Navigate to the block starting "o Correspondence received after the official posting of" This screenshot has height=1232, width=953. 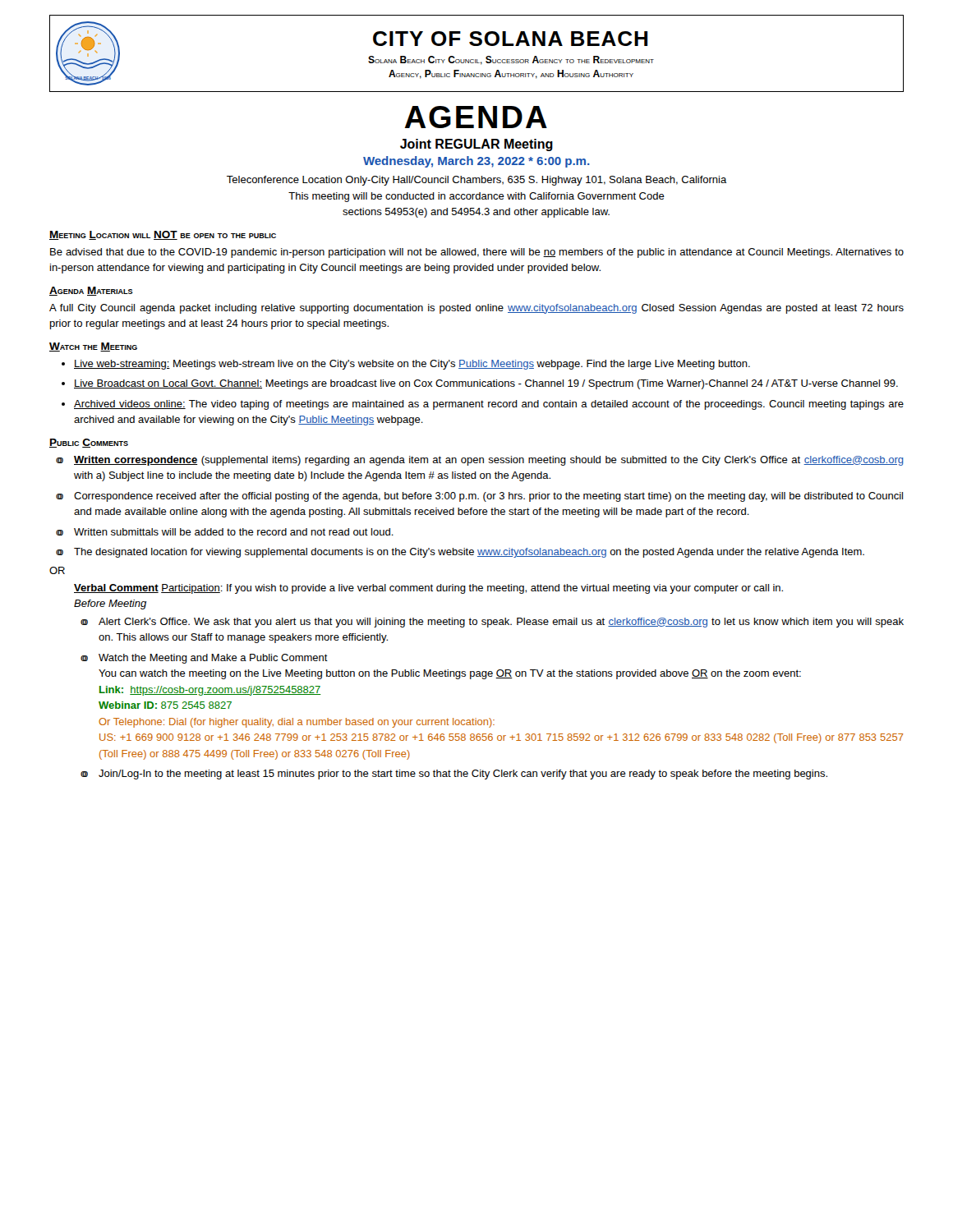pyautogui.click(x=489, y=502)
